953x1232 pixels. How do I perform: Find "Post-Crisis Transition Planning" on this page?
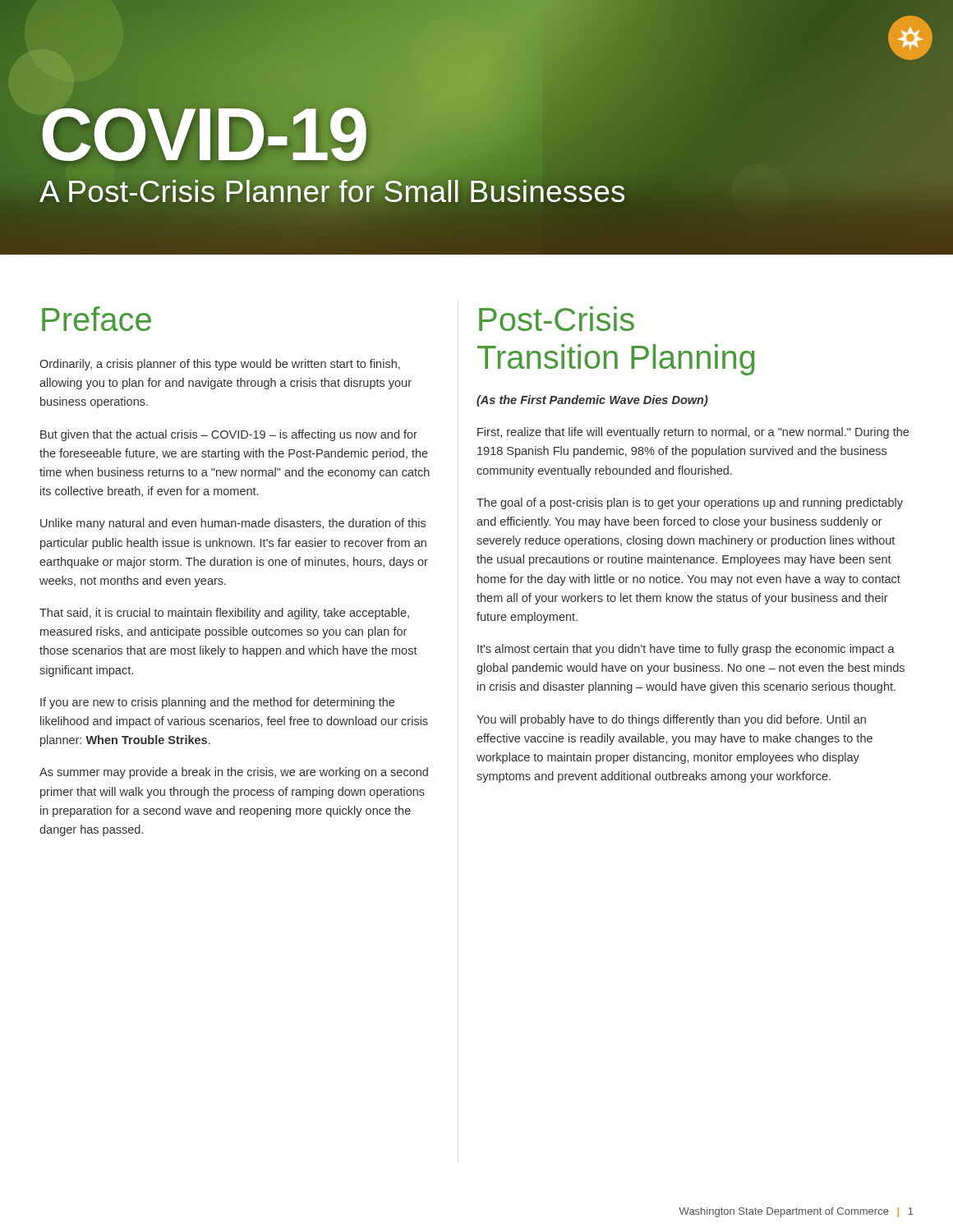pyautogui.click(x=617, y=338)
